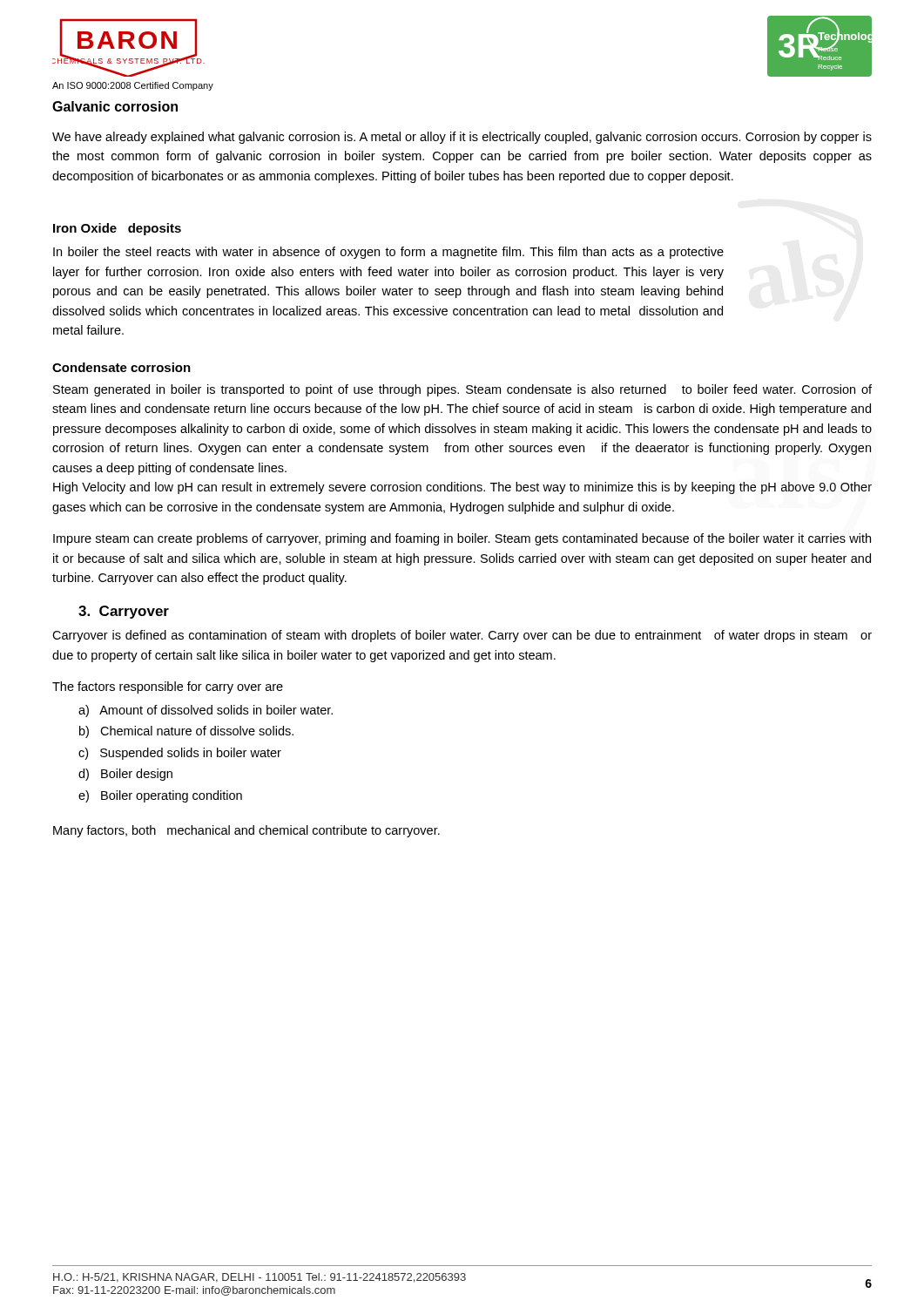
Task: Find the text starting "b) Chemical nature of dissolve"
Action: click(x=186, y=731)
